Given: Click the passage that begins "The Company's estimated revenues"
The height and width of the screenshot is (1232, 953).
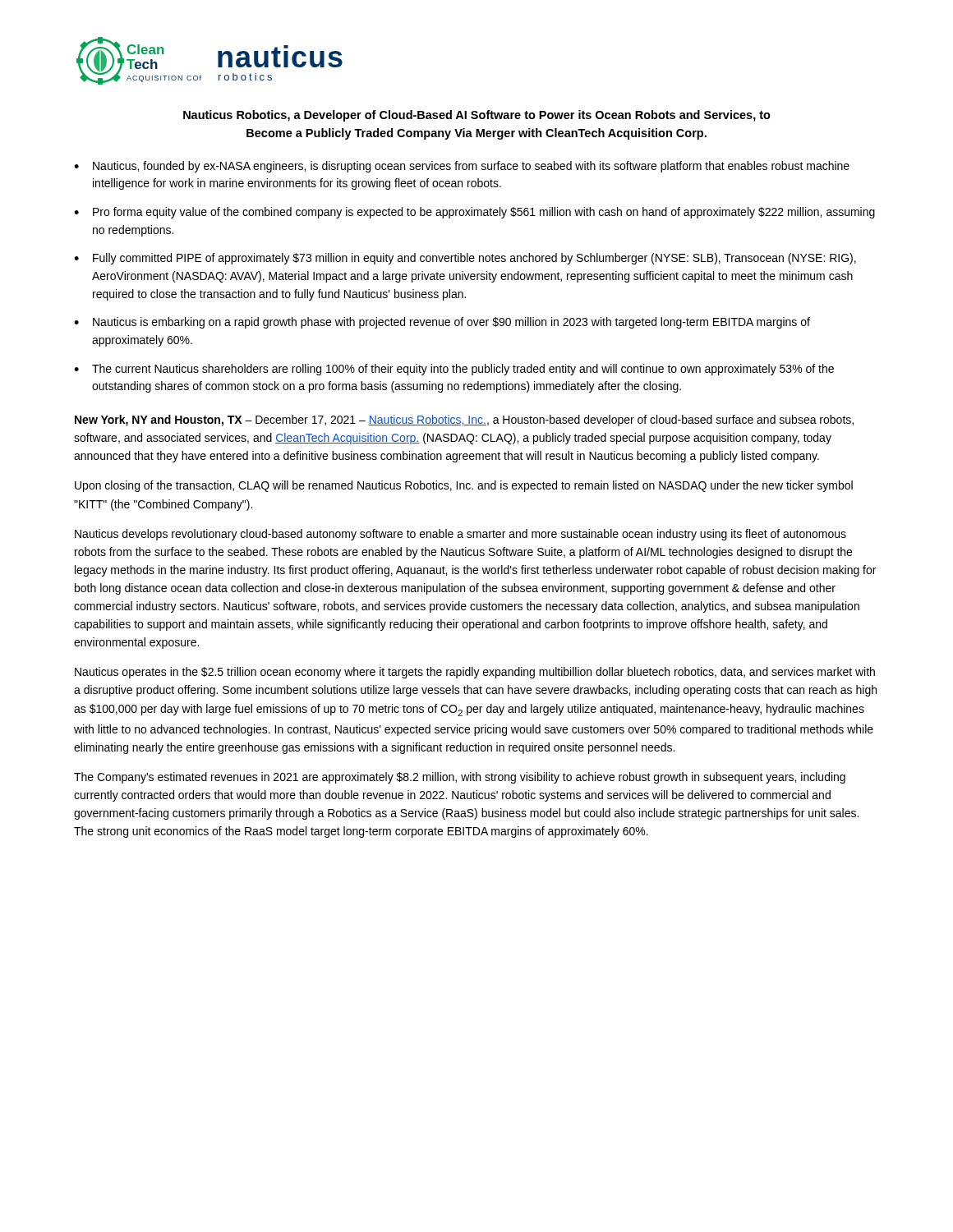Looking at the screenshot, I should (467, 804).
